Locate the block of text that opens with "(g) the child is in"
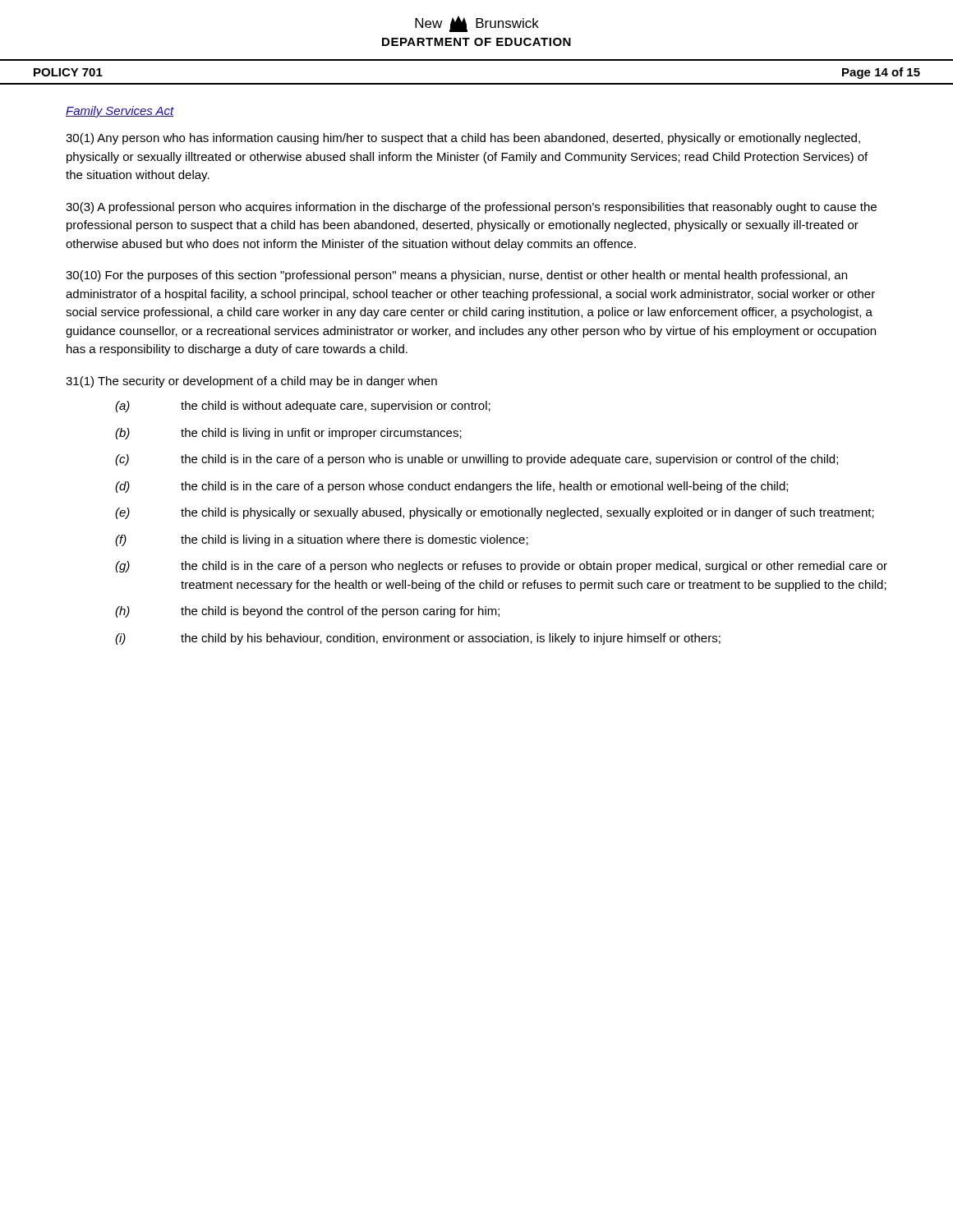Screen dimensions: 1232x953 point(476,575)
